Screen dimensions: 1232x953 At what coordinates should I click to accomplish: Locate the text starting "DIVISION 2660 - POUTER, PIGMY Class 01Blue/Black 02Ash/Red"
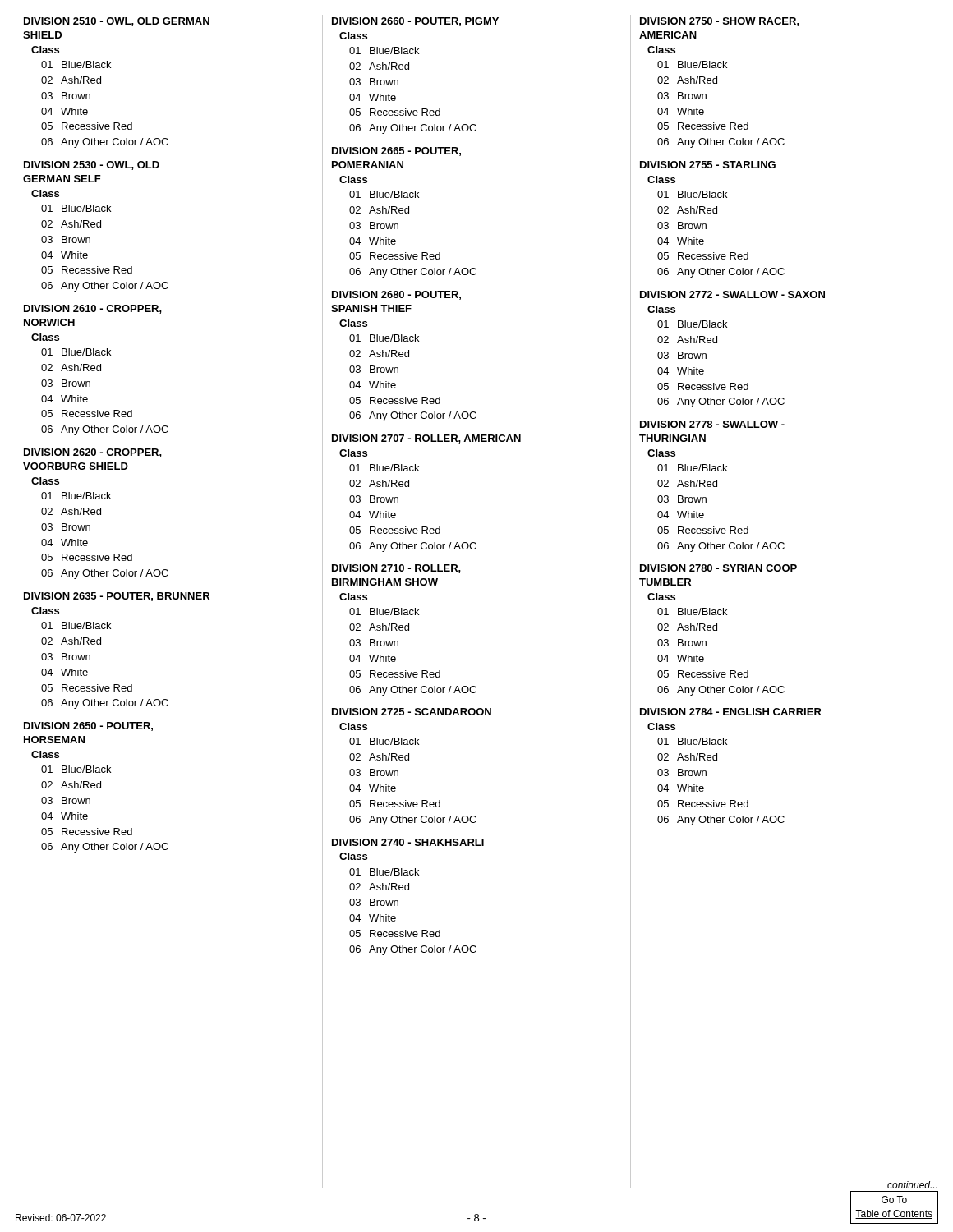tap(415, 22)
